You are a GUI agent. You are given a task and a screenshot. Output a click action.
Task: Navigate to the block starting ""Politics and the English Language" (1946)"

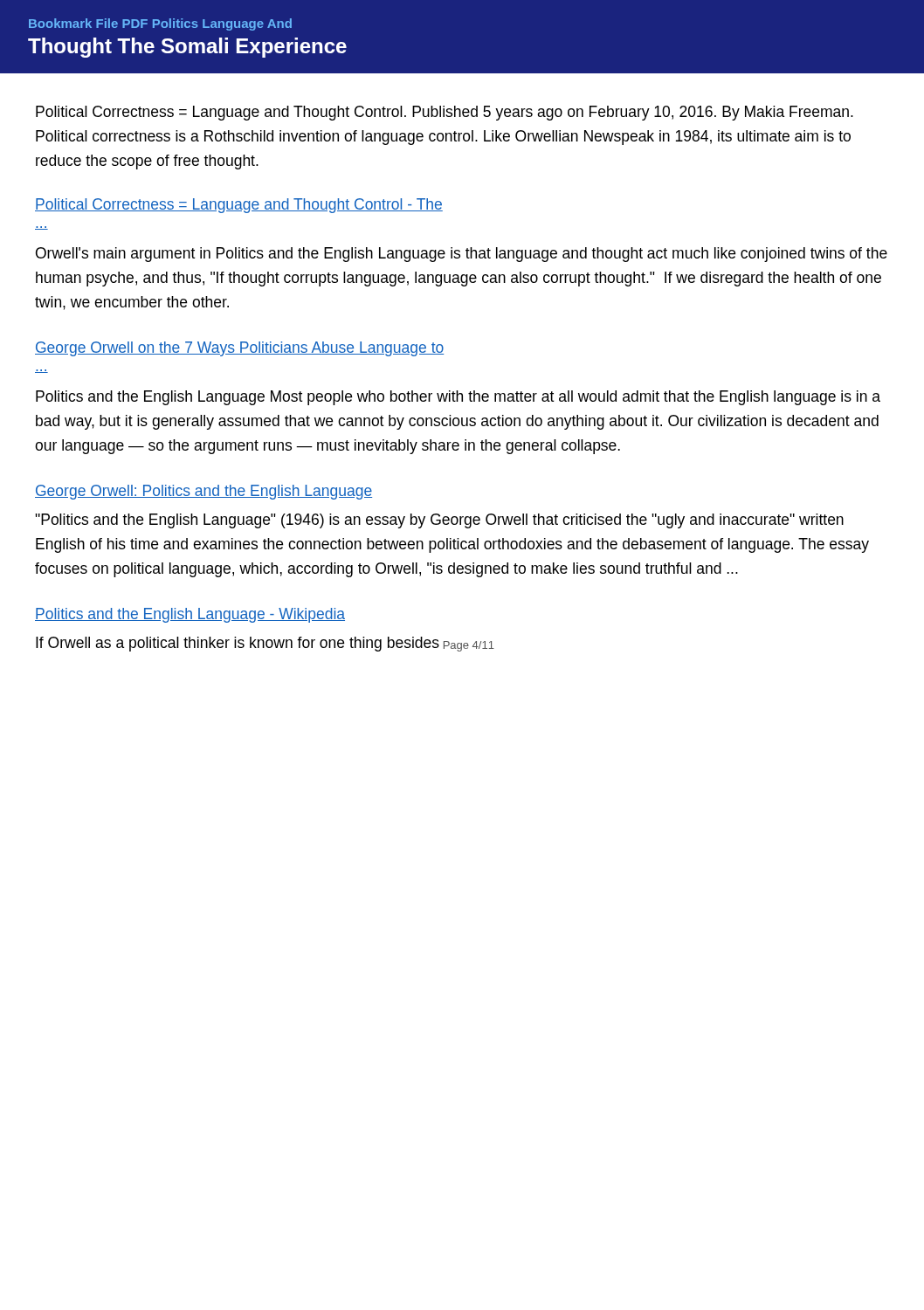coord(452,544)
